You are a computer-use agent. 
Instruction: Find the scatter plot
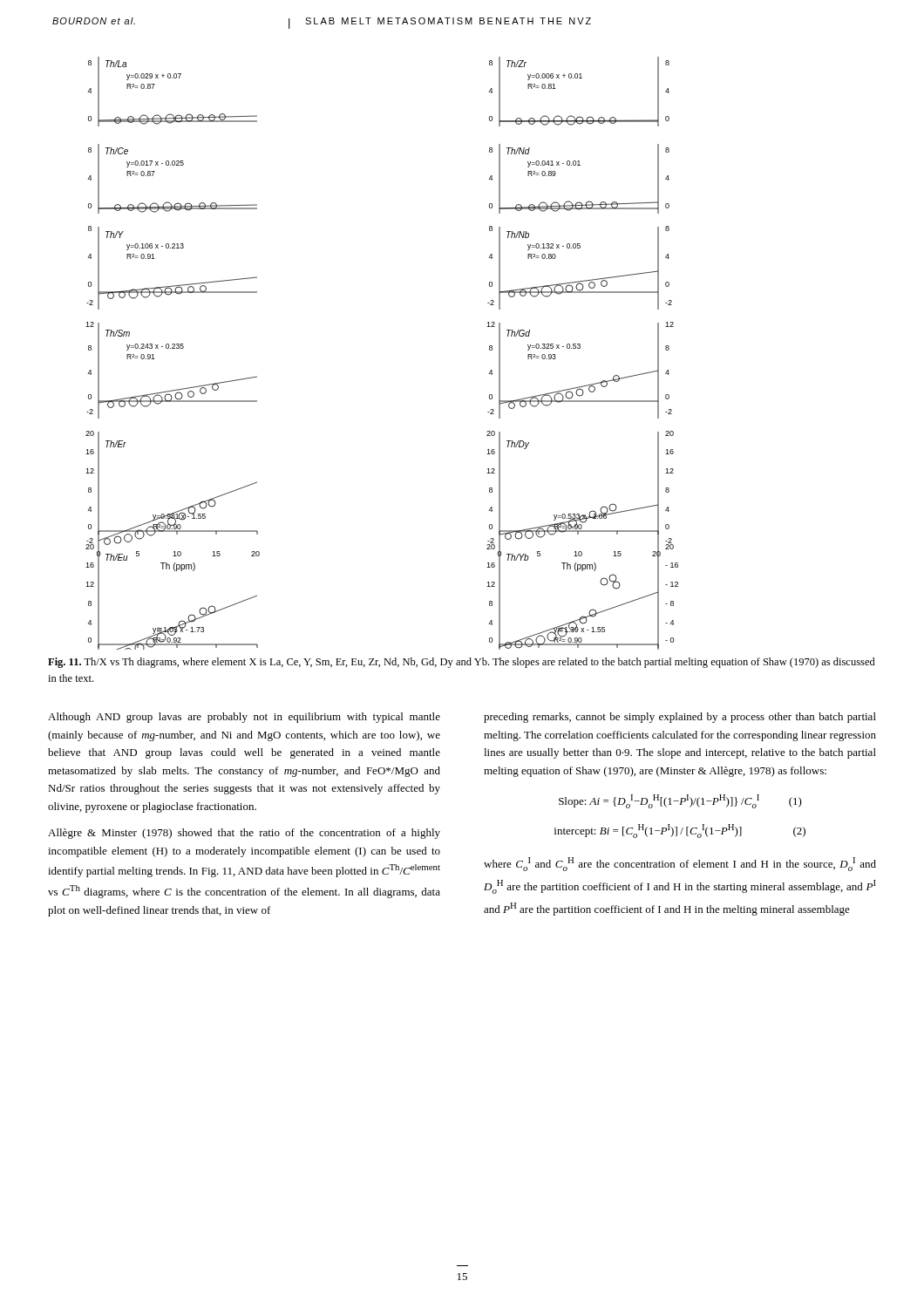pos(462,344)
